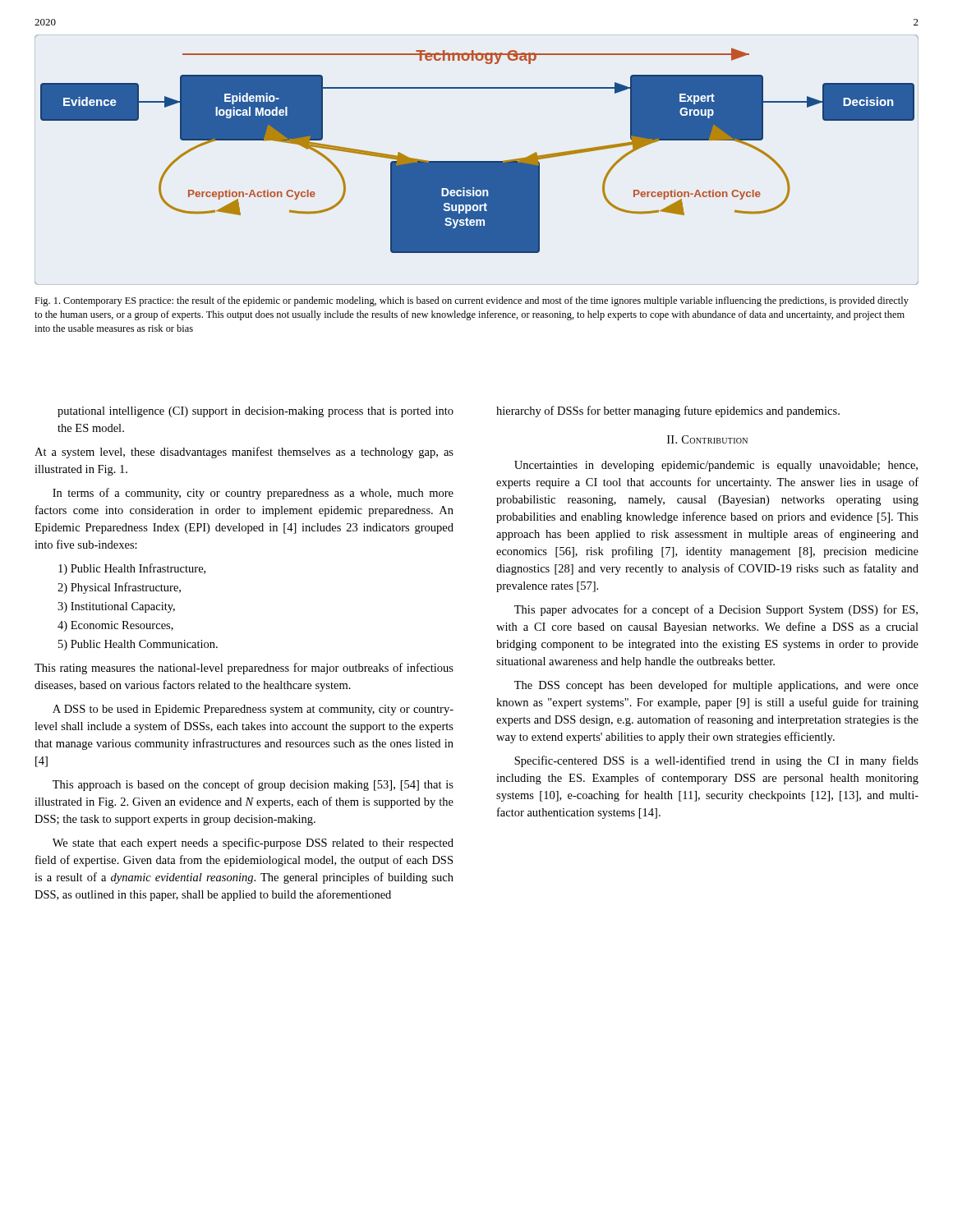Select the section header that reads "II. Contribution"
This screenshot has width=953, height=1232.
[707, 439]
